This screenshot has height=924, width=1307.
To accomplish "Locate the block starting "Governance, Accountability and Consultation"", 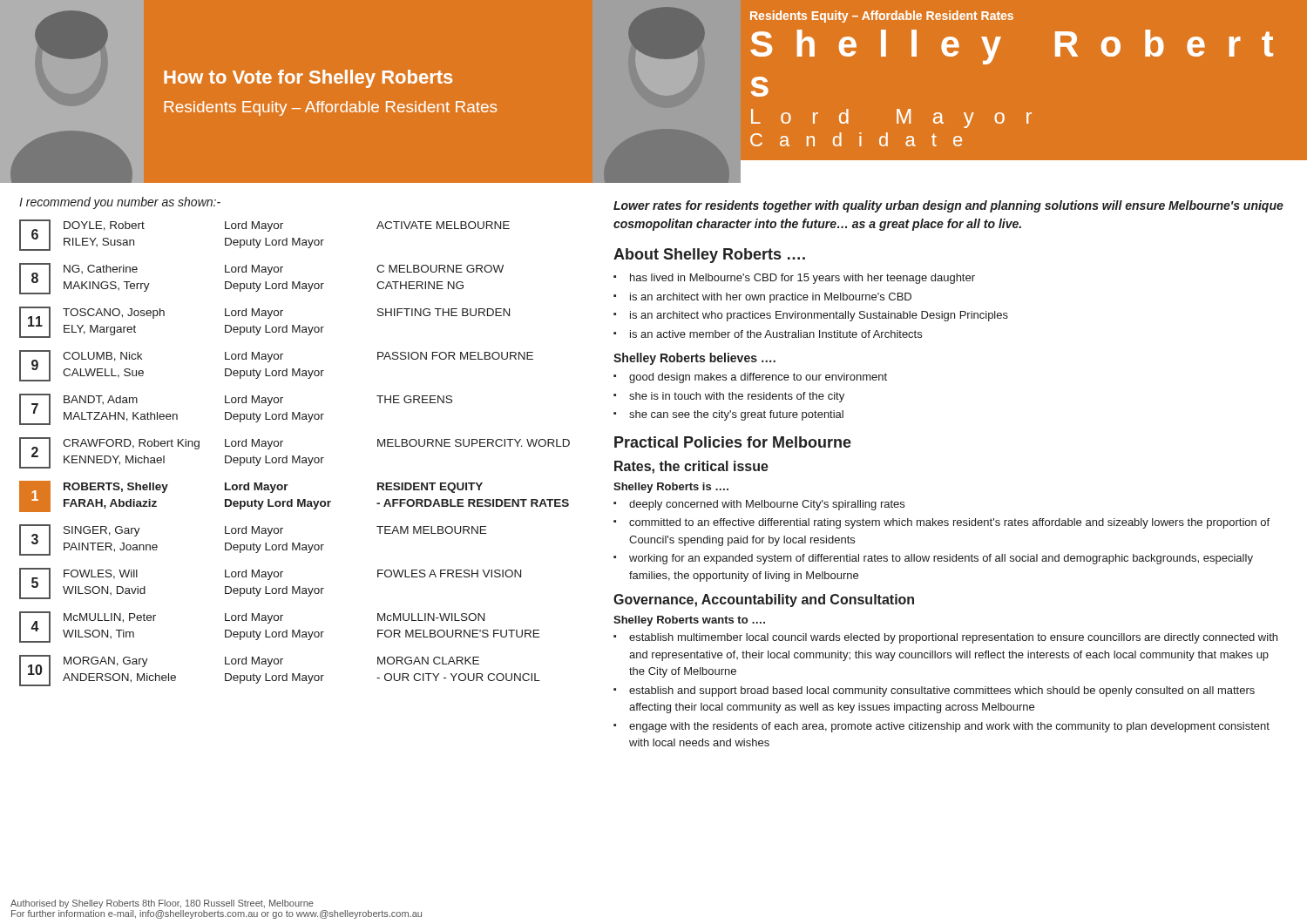I will 764,600.
